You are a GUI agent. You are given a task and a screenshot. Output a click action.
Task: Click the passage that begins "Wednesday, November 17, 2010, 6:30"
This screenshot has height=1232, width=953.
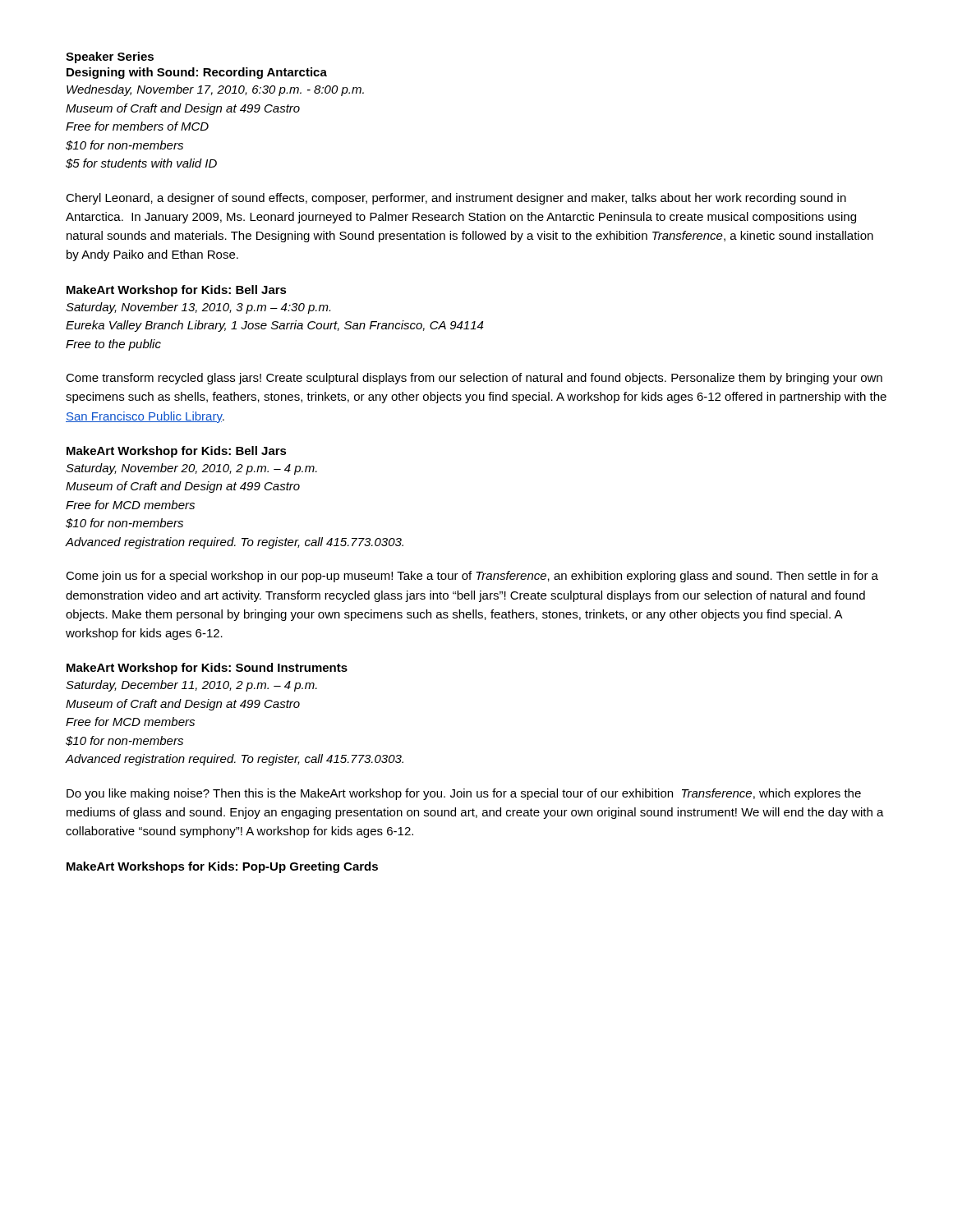215,90
